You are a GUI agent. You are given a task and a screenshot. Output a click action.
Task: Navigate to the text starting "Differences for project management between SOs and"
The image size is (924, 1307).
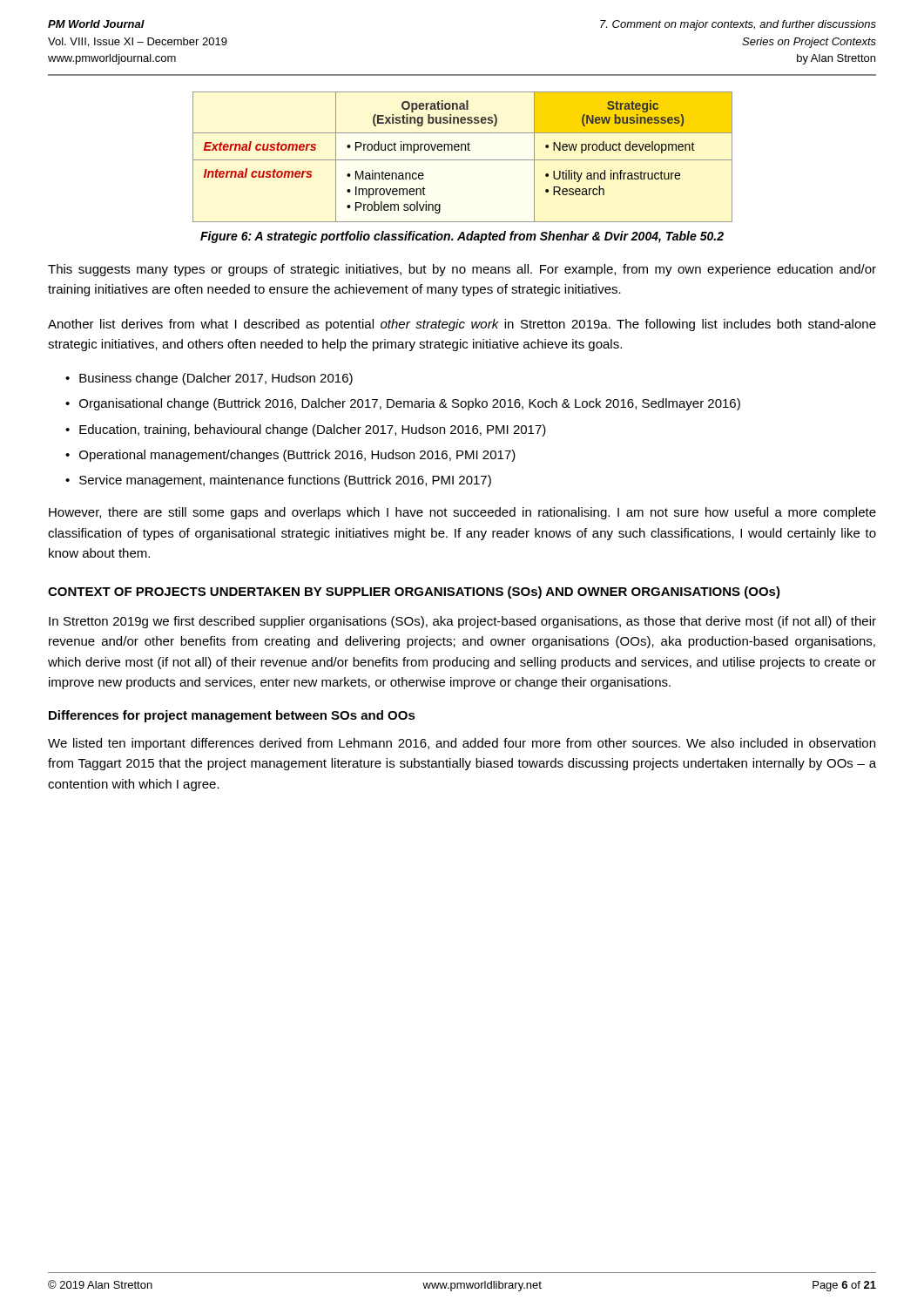pyautogui.click(x=232, y=715)
